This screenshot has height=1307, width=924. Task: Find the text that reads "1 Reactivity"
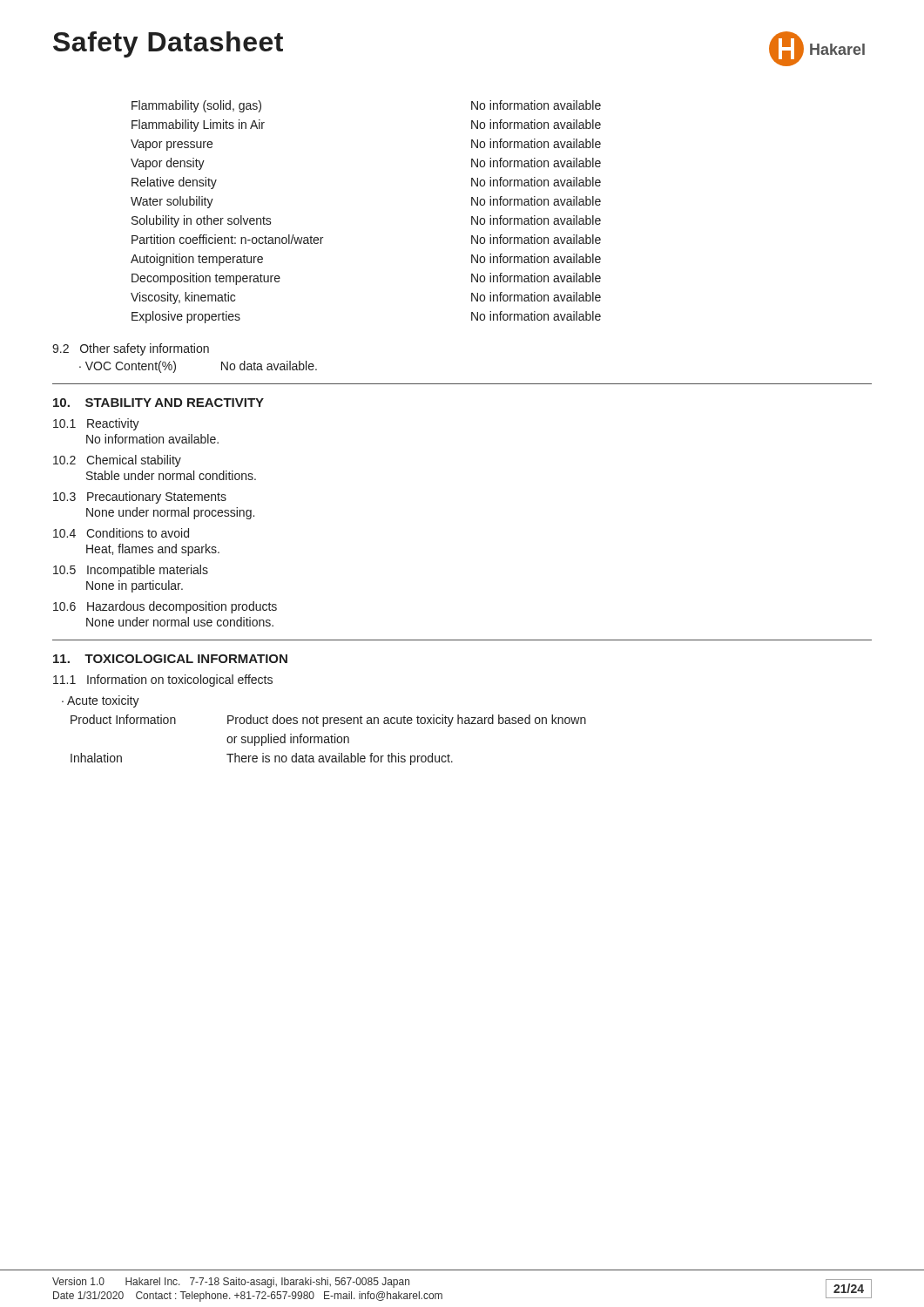96,423
